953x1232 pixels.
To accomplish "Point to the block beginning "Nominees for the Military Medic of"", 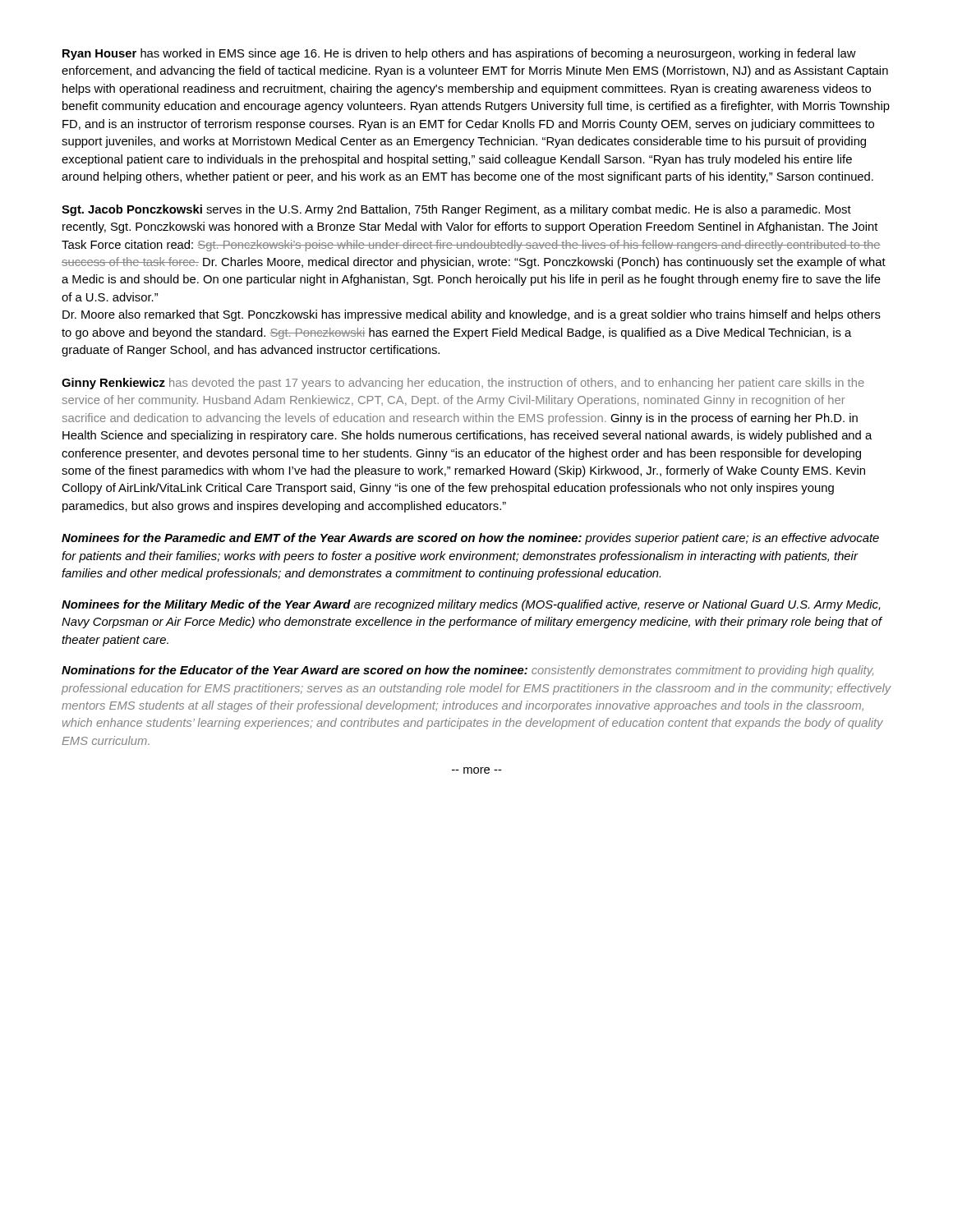I will 472,622.
